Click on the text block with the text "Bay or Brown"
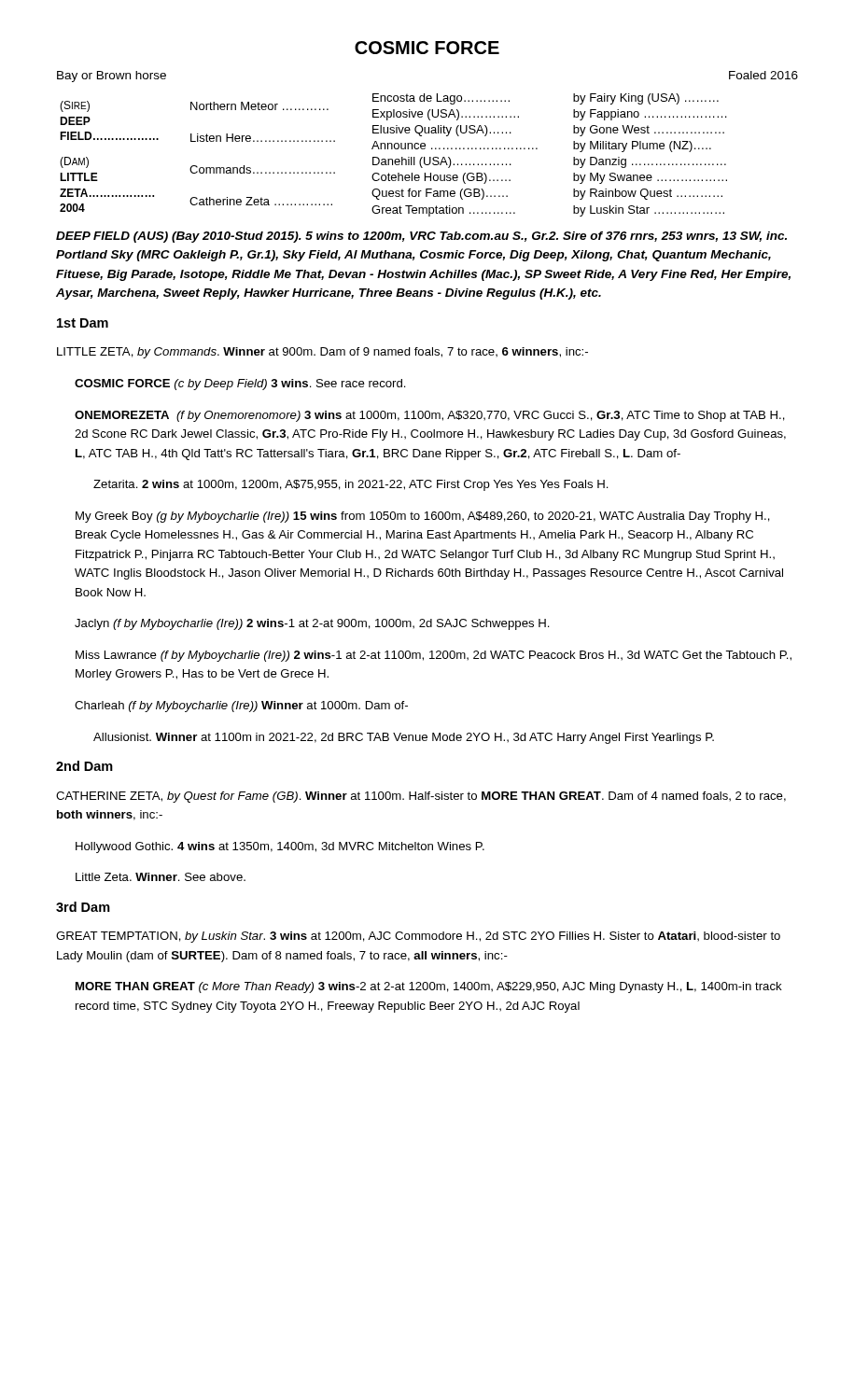The height and width of the screenshot is (1400, 854). click(x=111, y=78)
